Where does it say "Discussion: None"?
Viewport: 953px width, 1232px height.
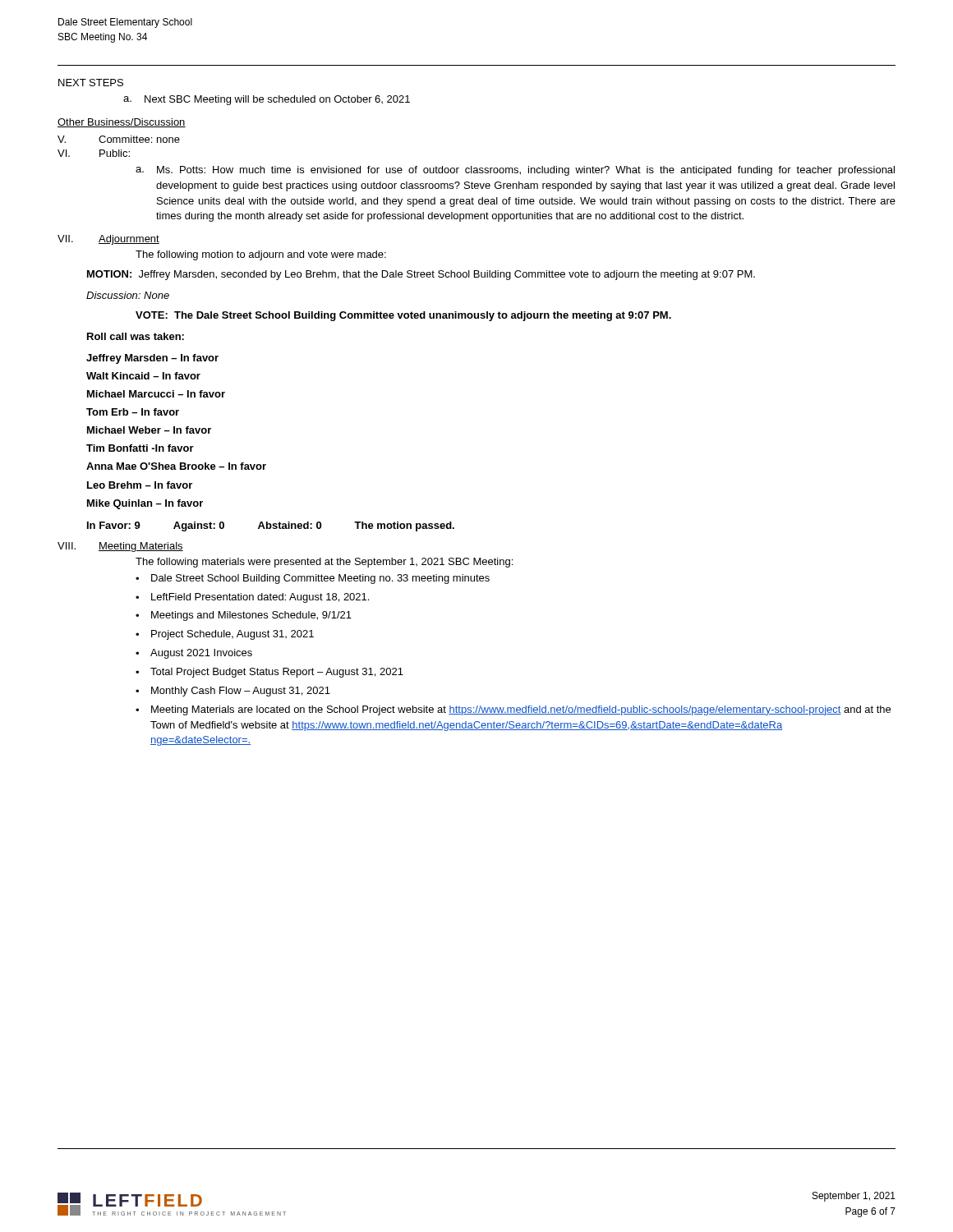[x=128, y=295]
